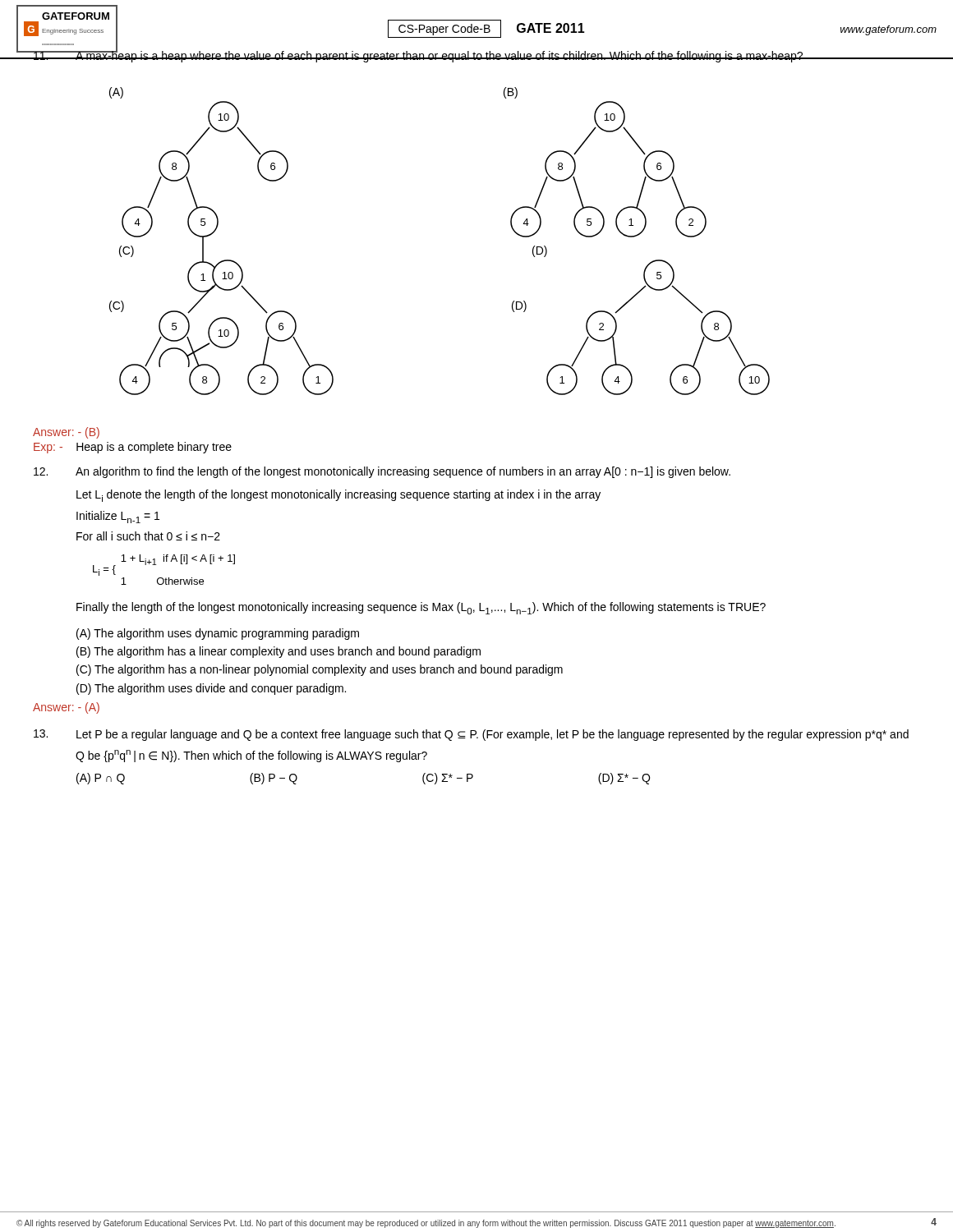
Task: Click on the text block with the text "(A) P ∩ Q (B)"
Action: point(97,778)
